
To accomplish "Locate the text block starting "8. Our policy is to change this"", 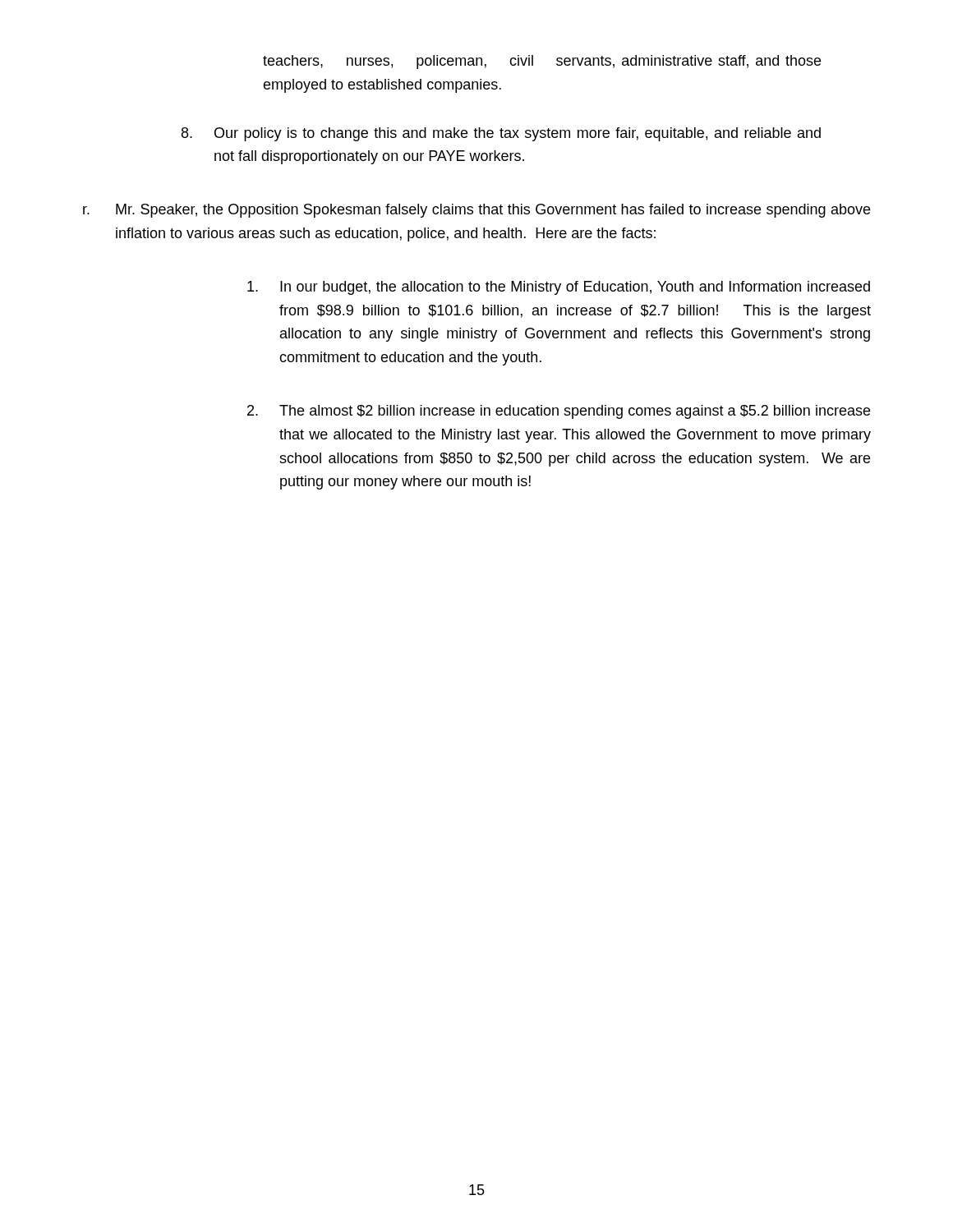I will tap(518, 143).
